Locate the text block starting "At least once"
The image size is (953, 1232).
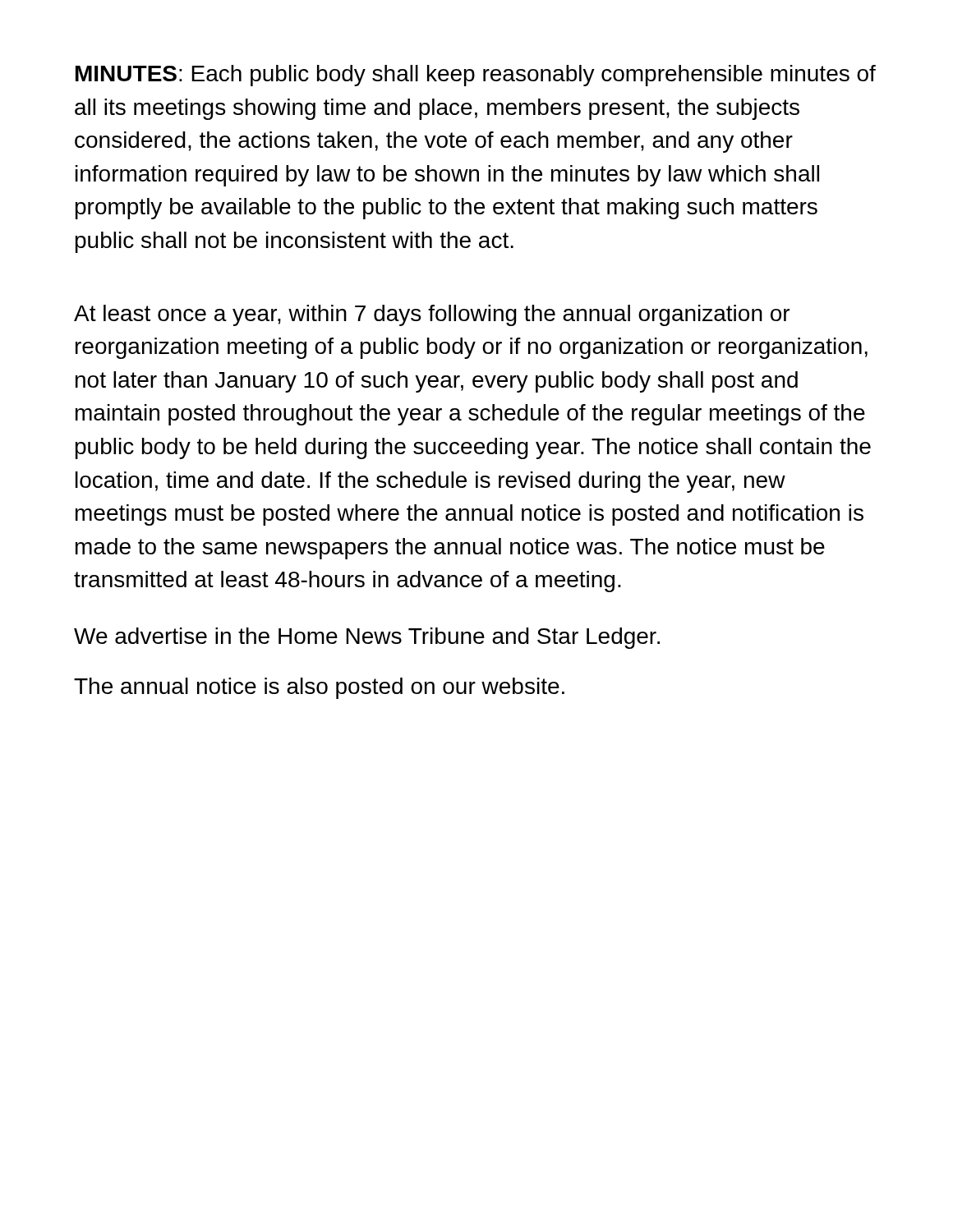click(x=473, y=446)
